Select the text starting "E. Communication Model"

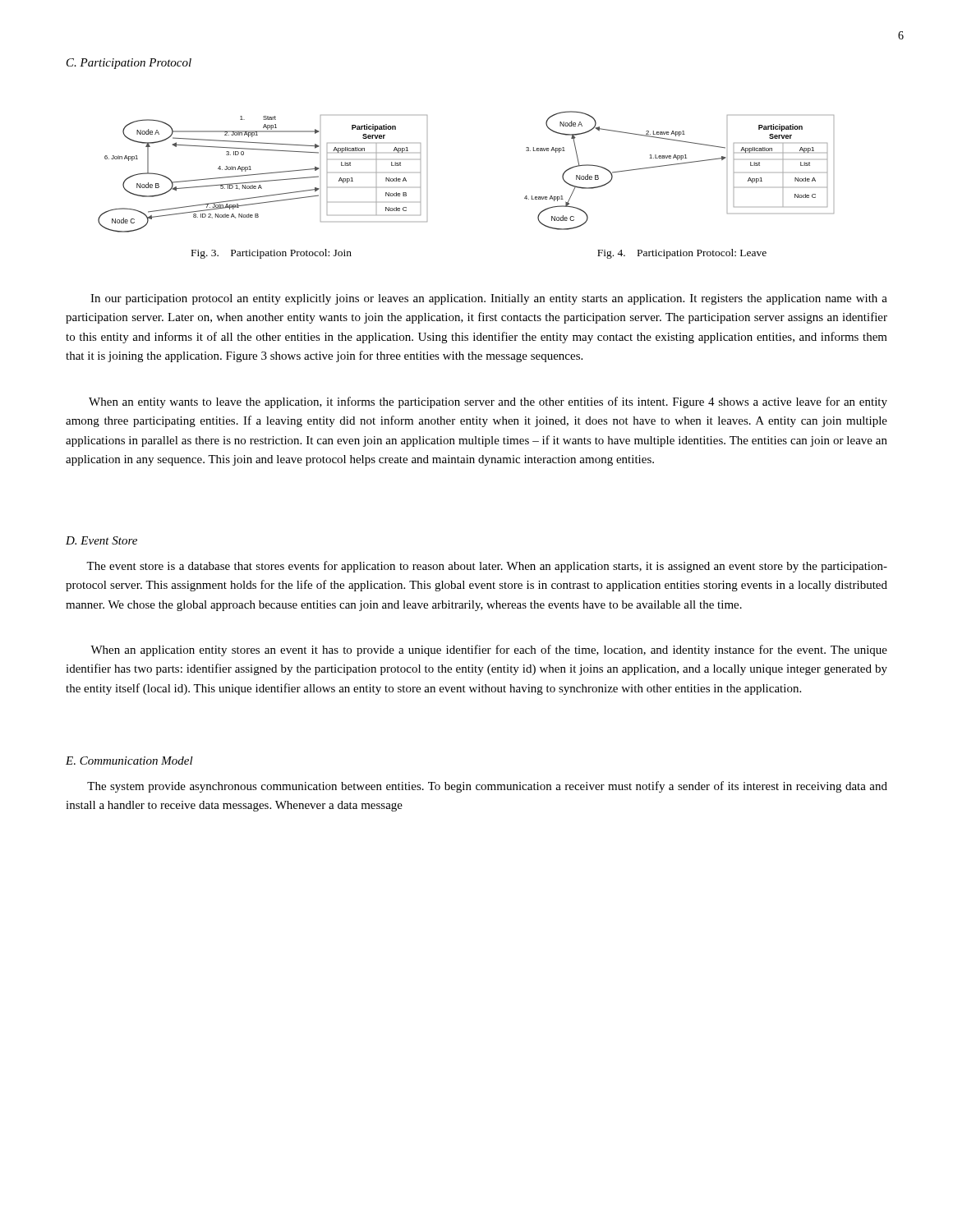[x=129, y=761]
